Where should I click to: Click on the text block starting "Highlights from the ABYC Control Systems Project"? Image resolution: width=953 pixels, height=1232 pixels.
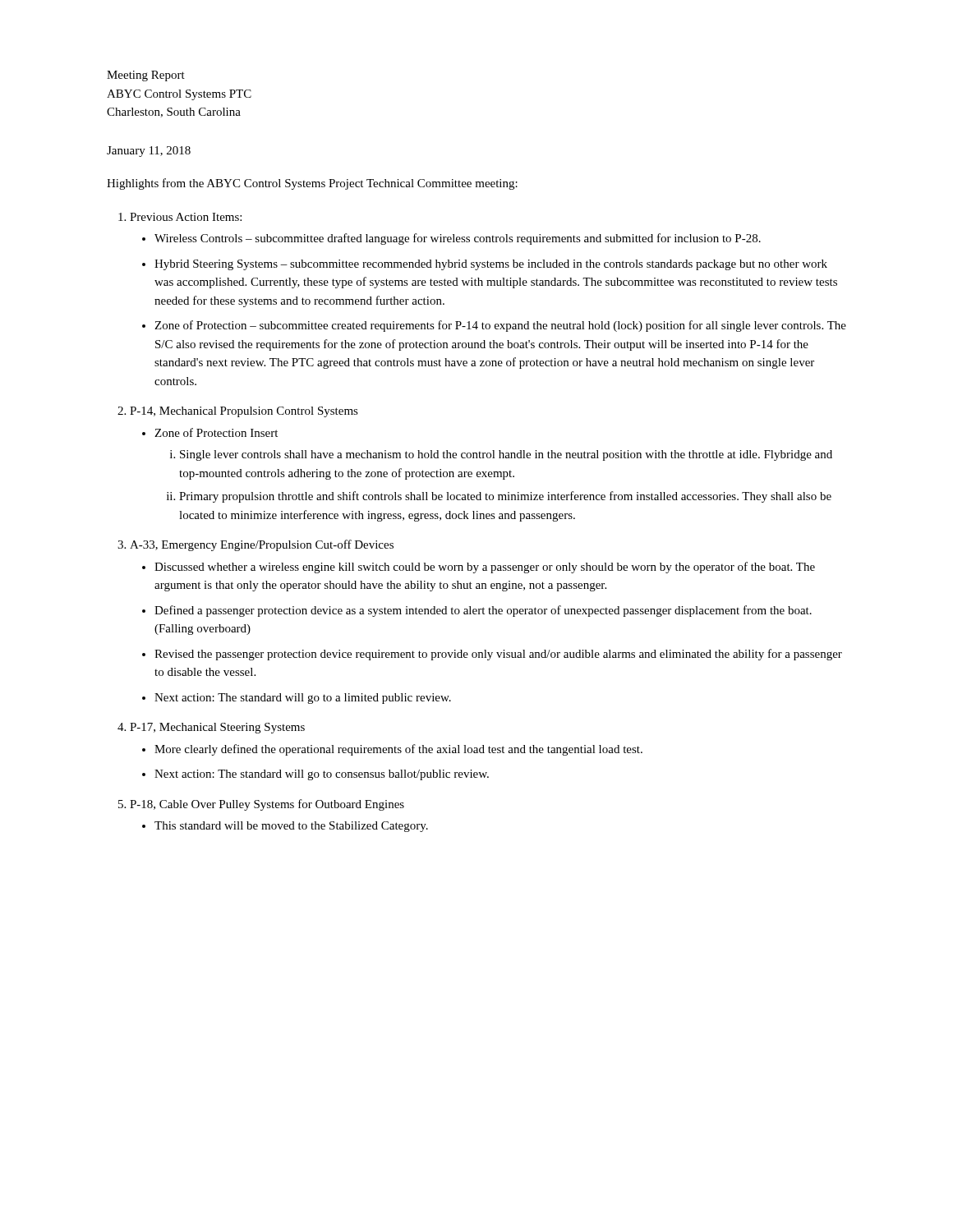312,183
